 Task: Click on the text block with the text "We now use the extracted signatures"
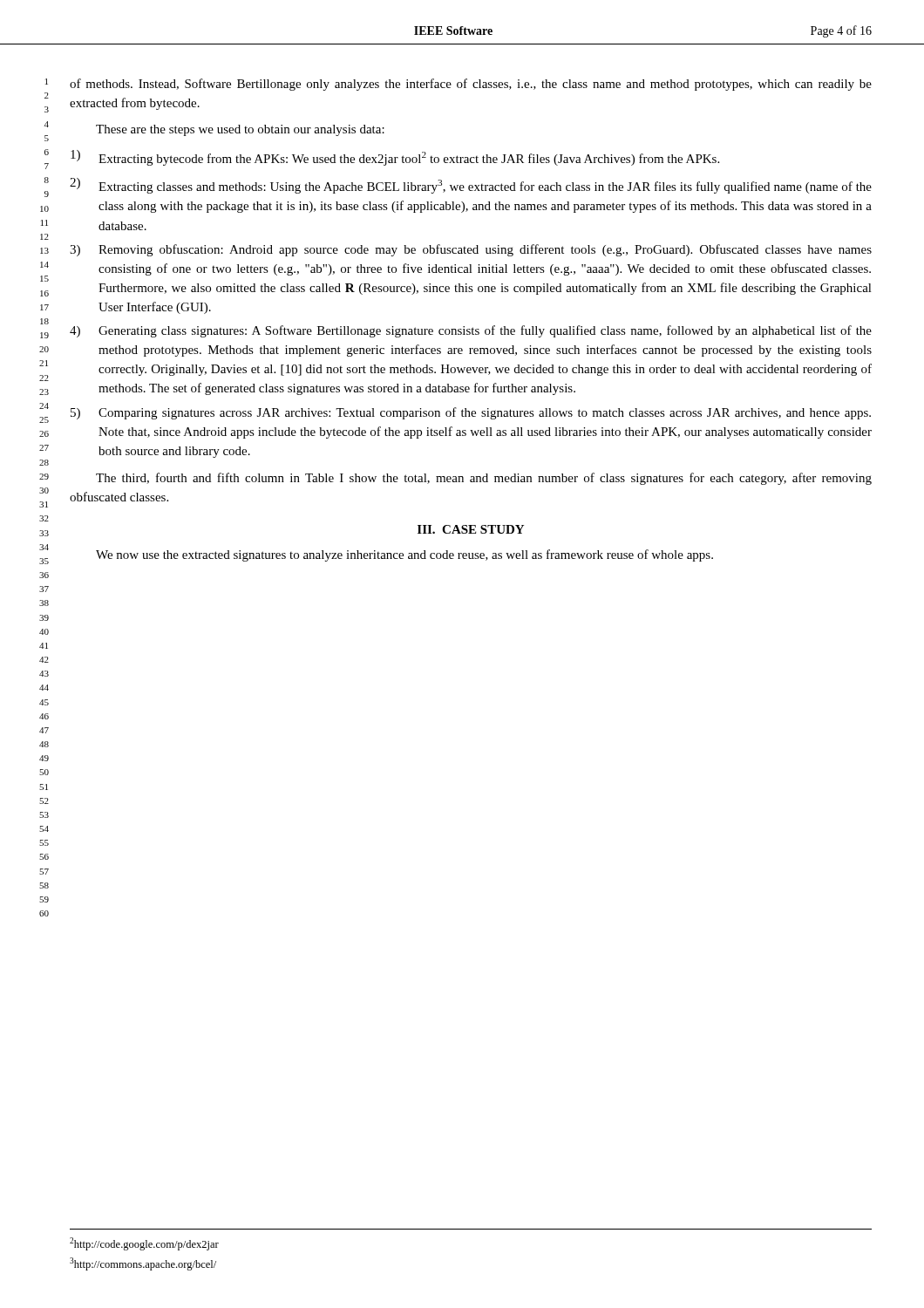(405, 555)
